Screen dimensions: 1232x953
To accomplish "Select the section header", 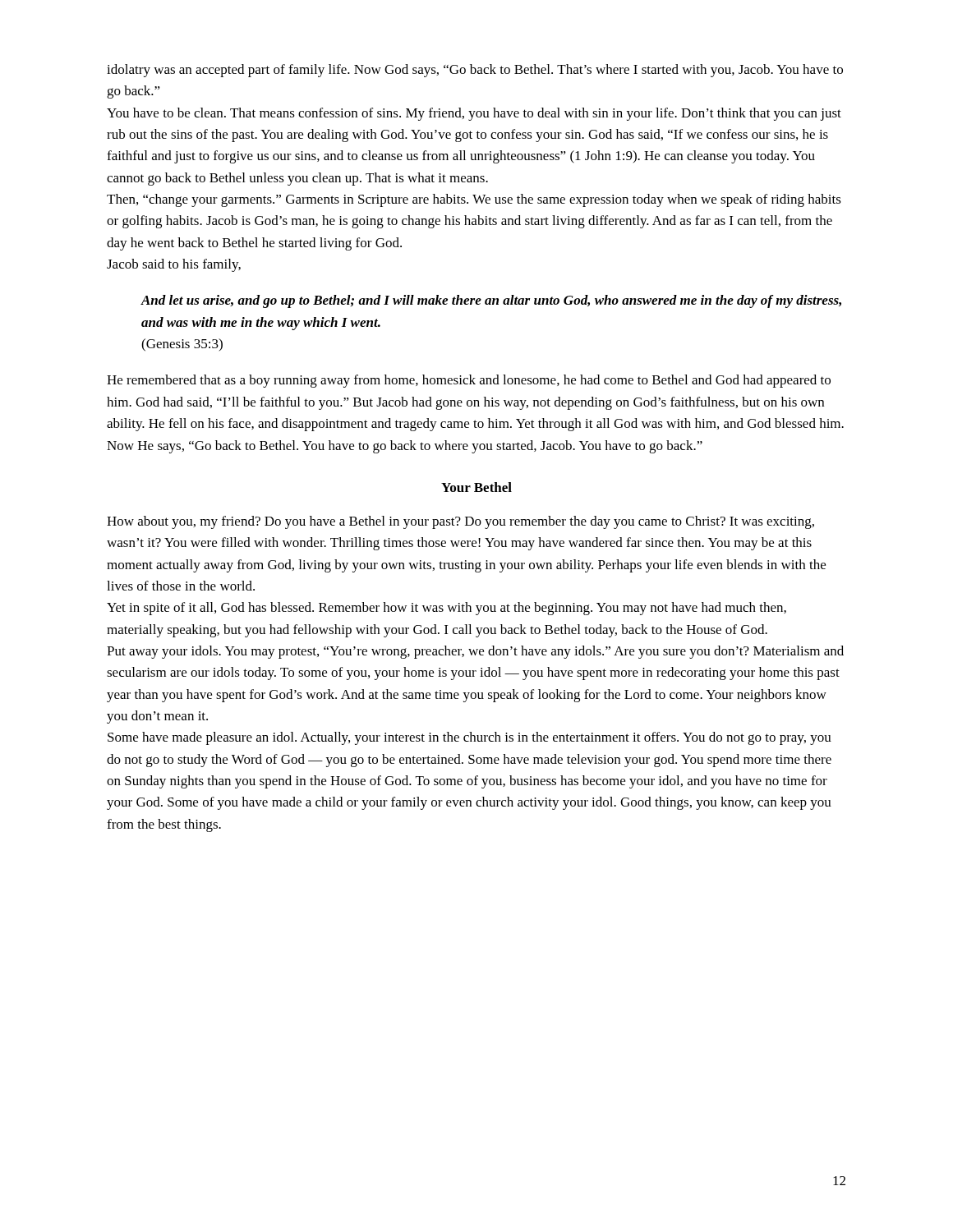I will 476,487.
